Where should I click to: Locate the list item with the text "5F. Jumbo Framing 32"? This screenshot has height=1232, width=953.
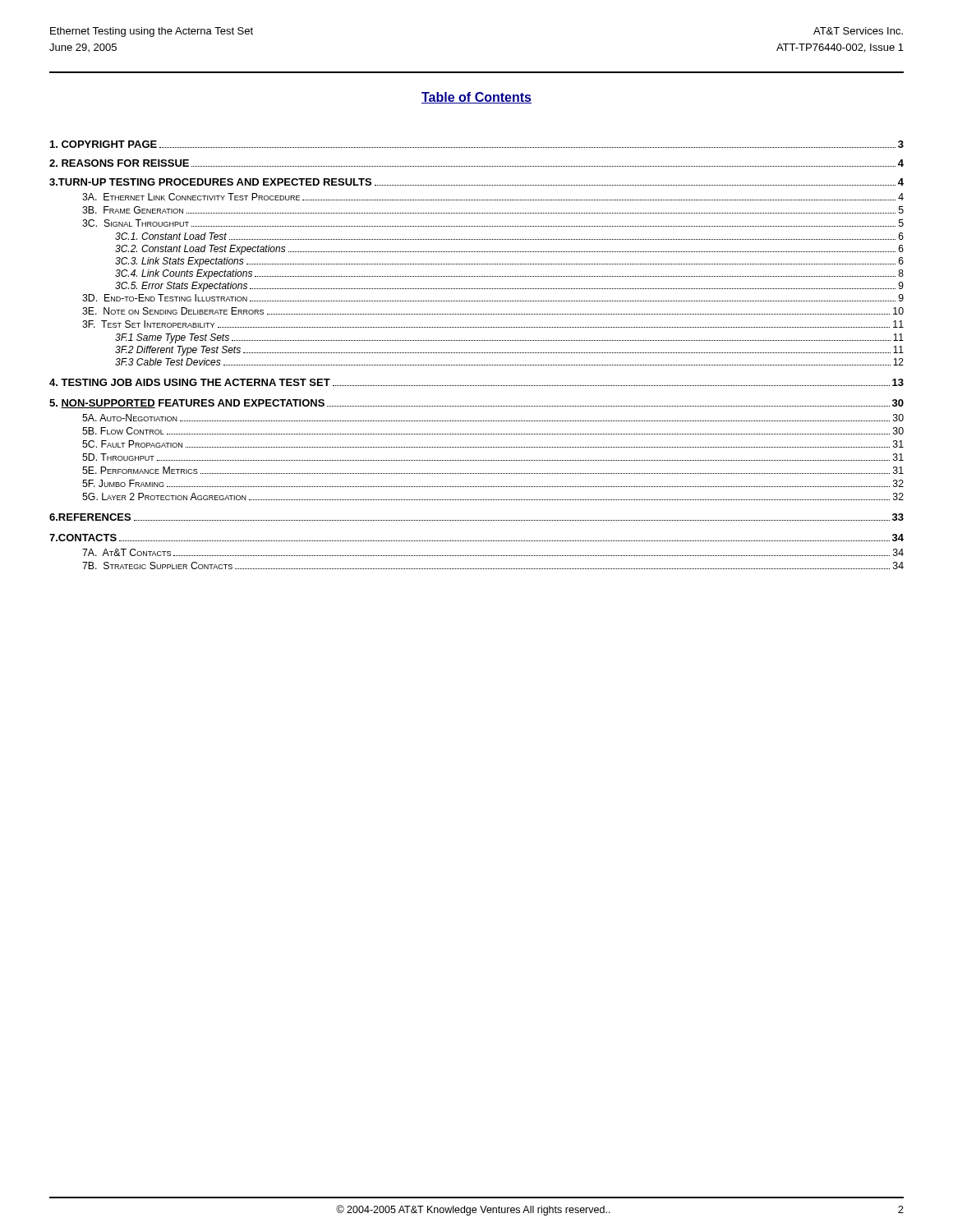pos(493,484)
